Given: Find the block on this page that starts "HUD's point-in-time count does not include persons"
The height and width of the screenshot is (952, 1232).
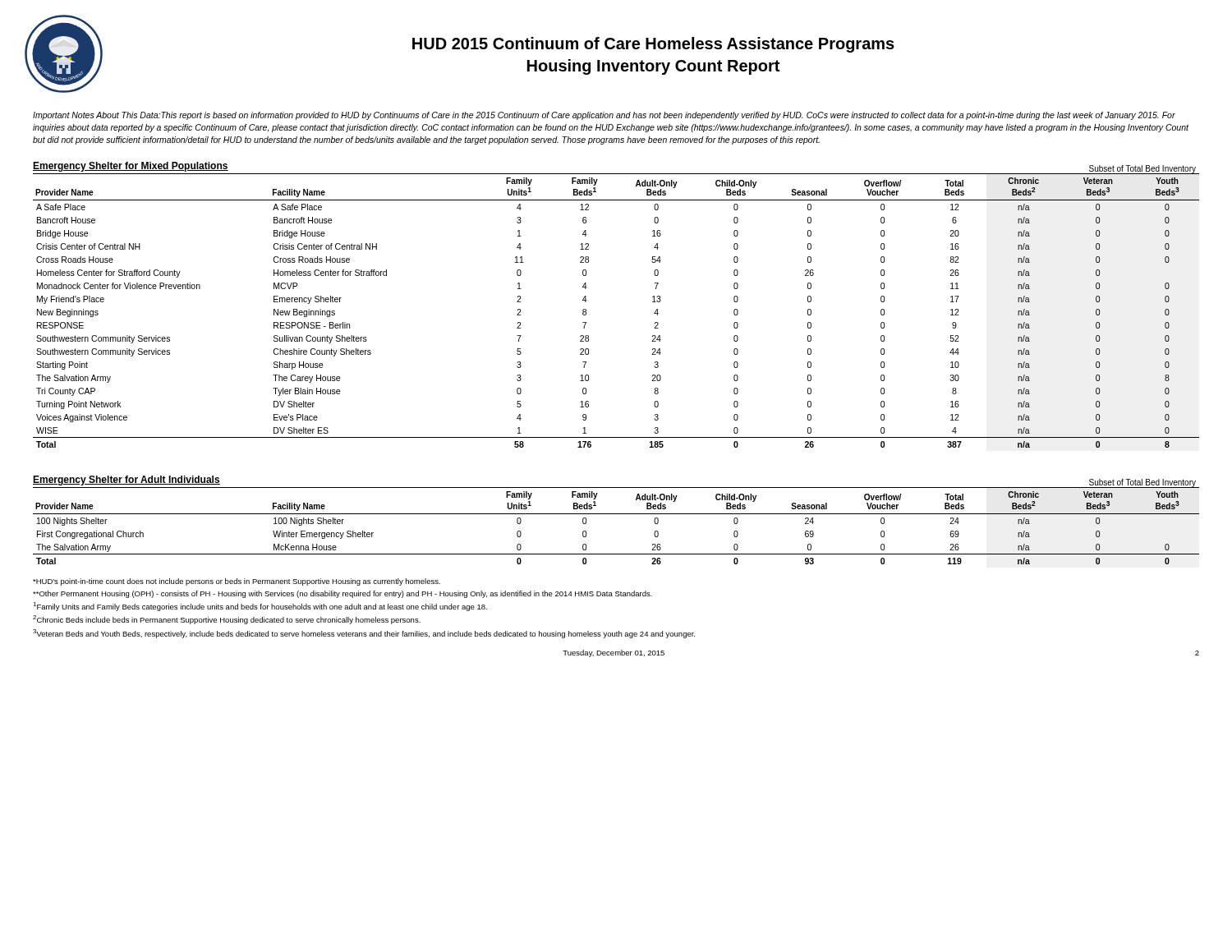Looking at the screenshot, I should click(237, 581).
